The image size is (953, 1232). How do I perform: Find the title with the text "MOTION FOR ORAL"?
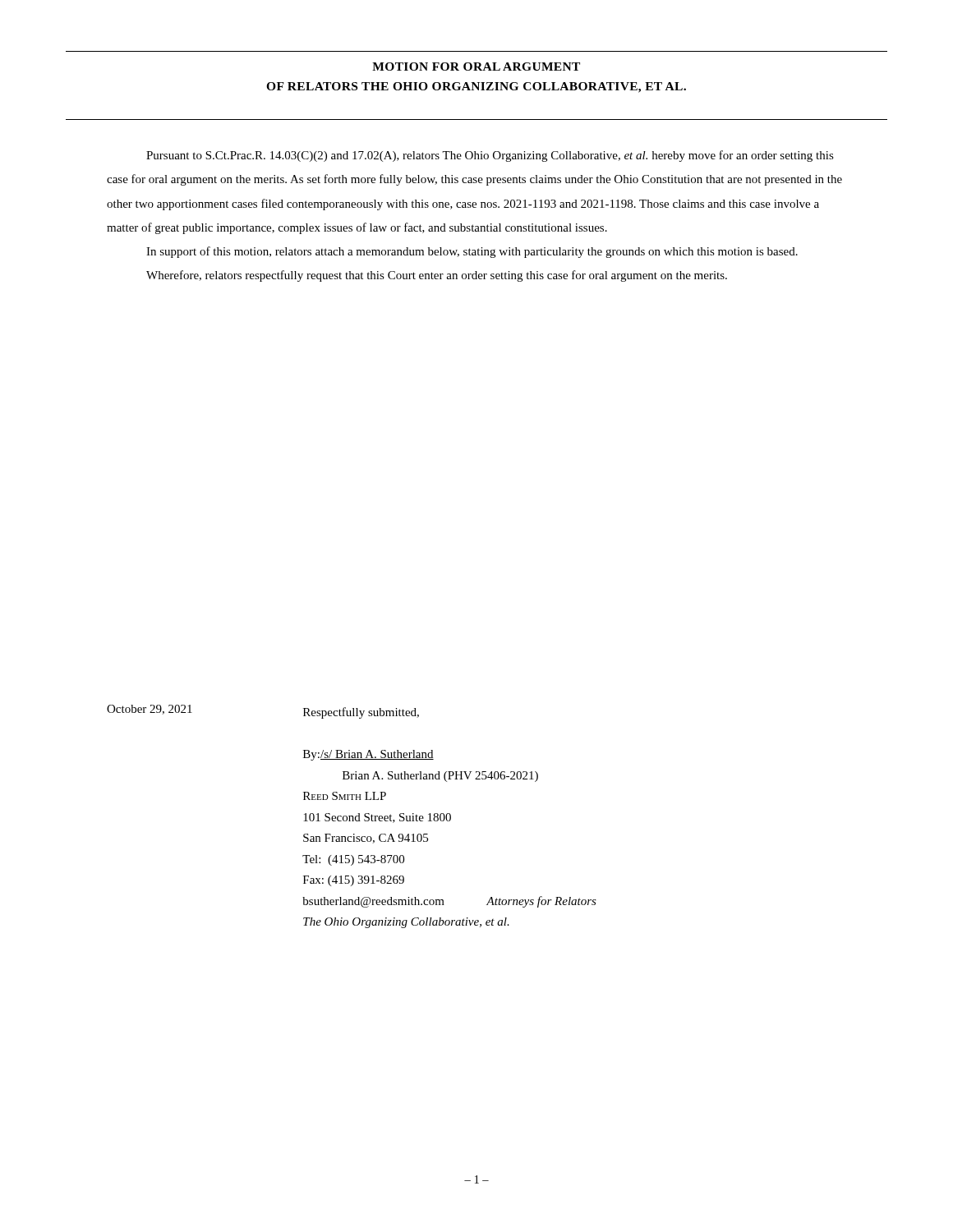point(476,76)
